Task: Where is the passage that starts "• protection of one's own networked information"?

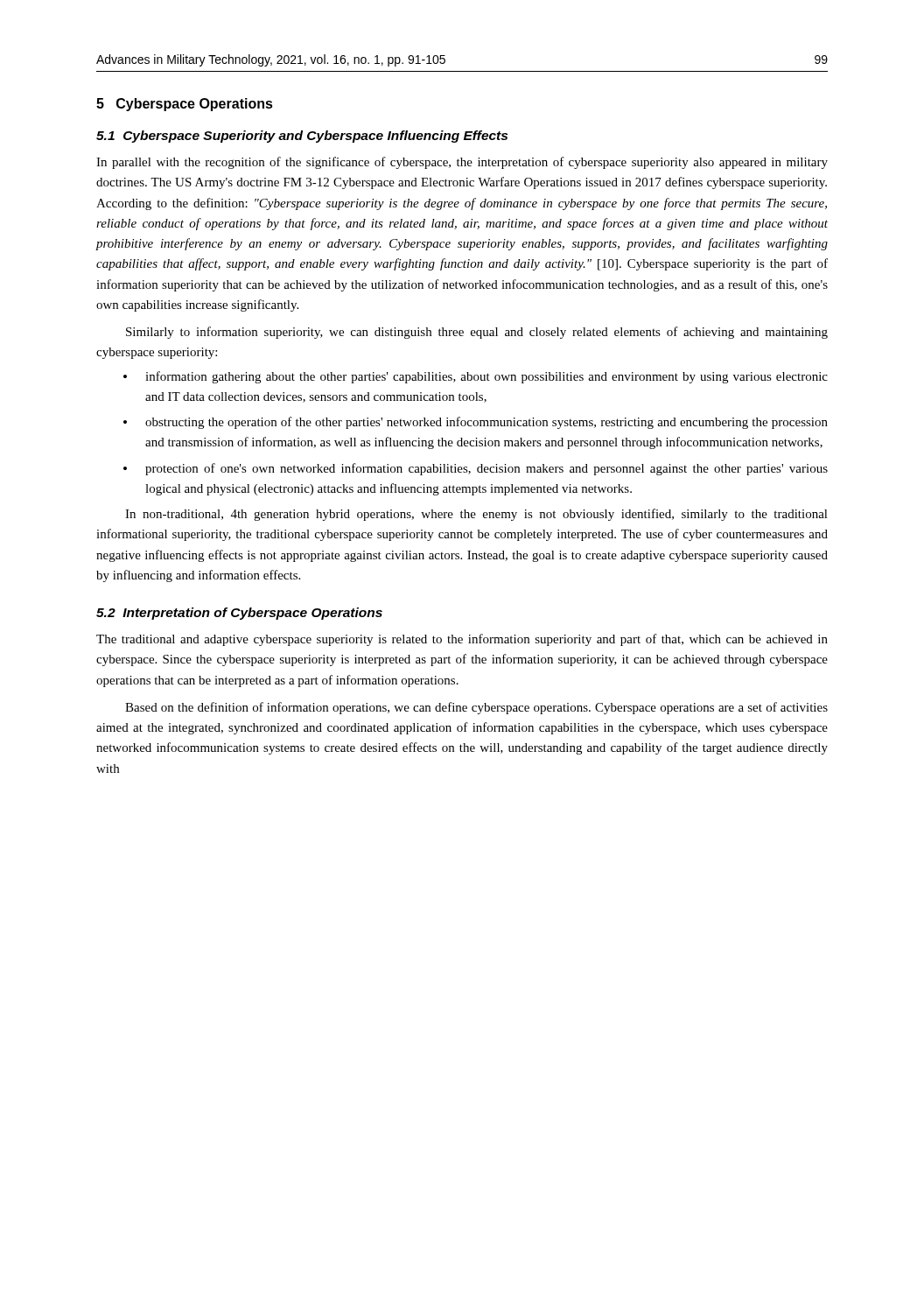Action: point(462,479)
